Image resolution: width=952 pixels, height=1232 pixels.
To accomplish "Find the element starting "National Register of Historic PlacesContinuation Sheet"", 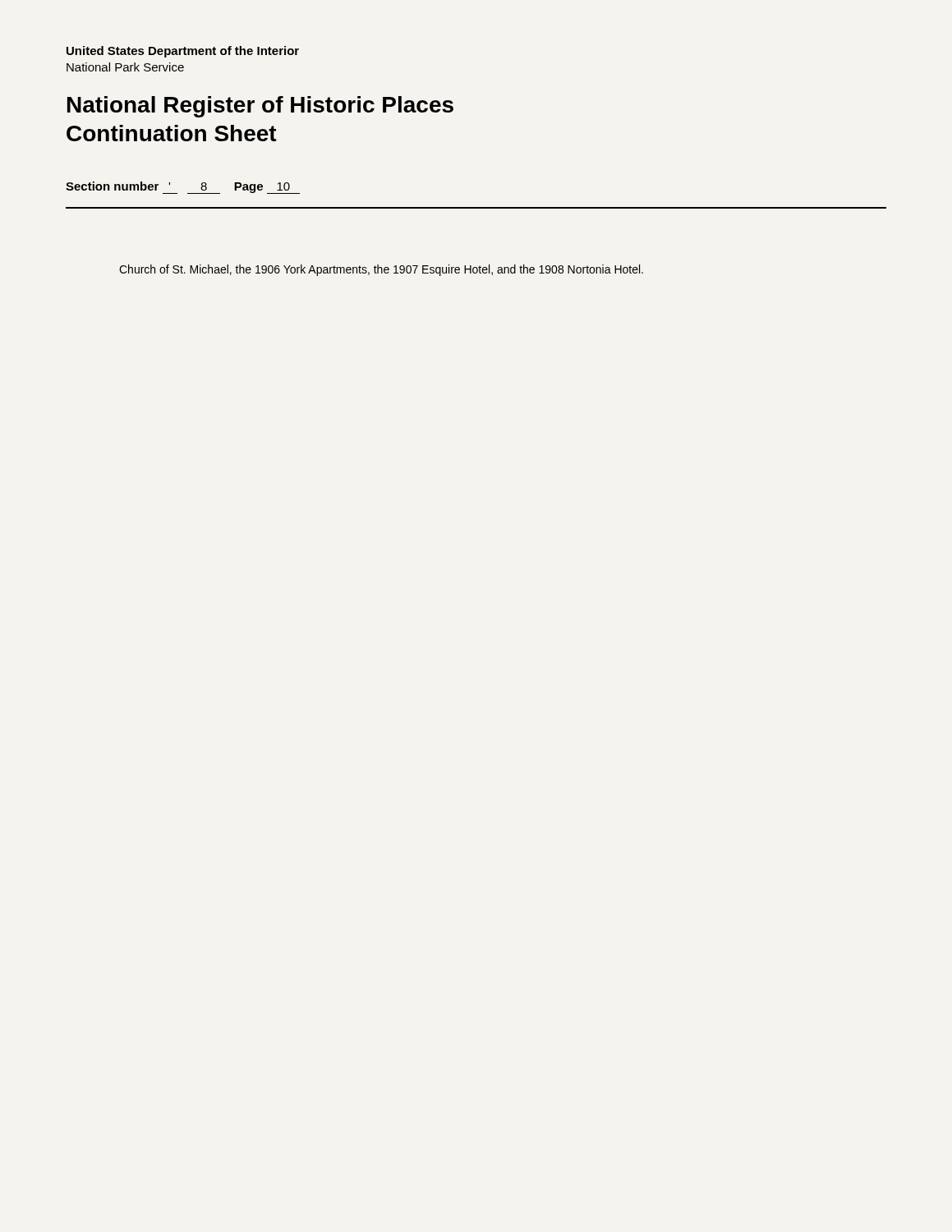I will click(260, 119).
